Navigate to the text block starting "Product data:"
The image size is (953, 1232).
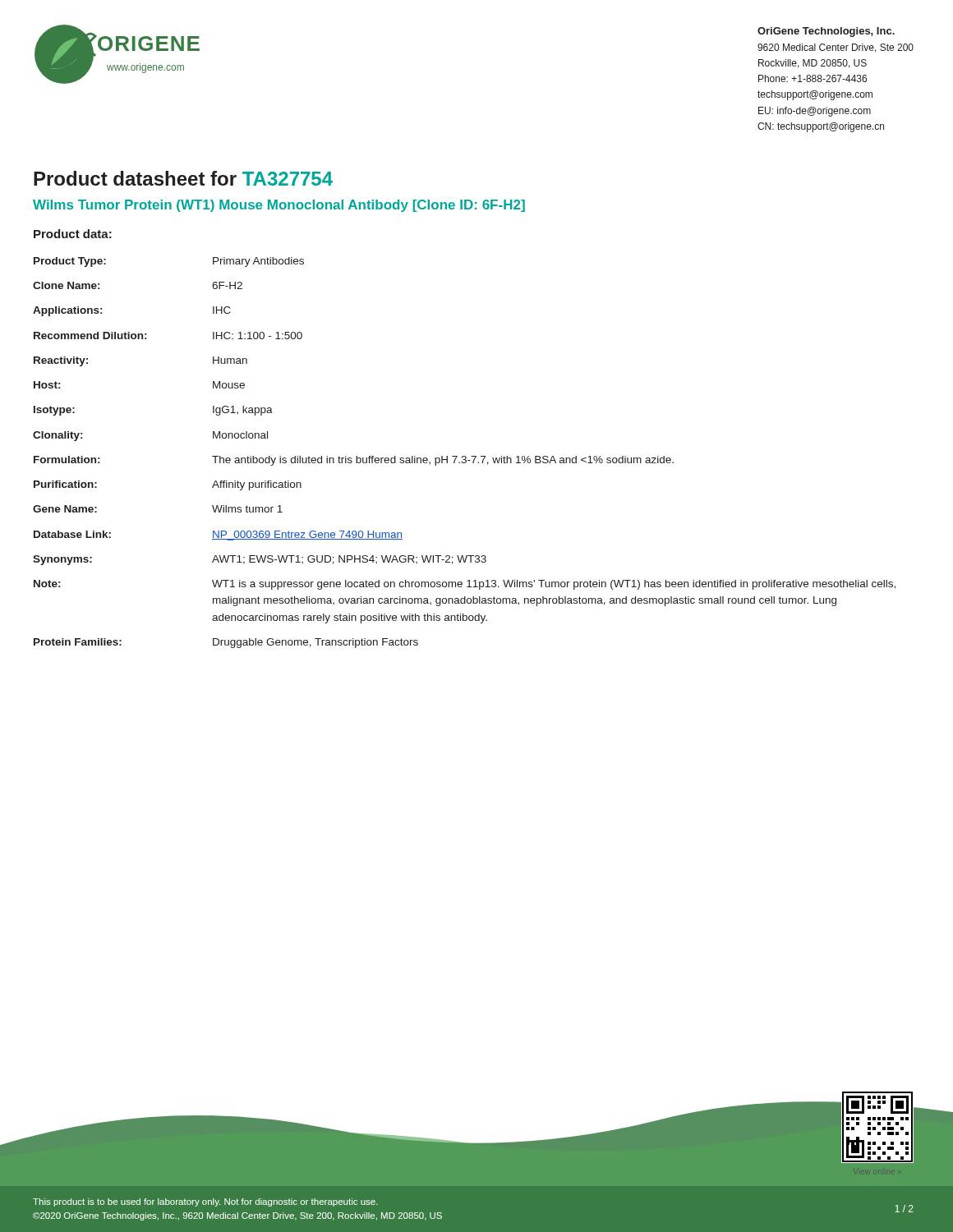[73, 234]
